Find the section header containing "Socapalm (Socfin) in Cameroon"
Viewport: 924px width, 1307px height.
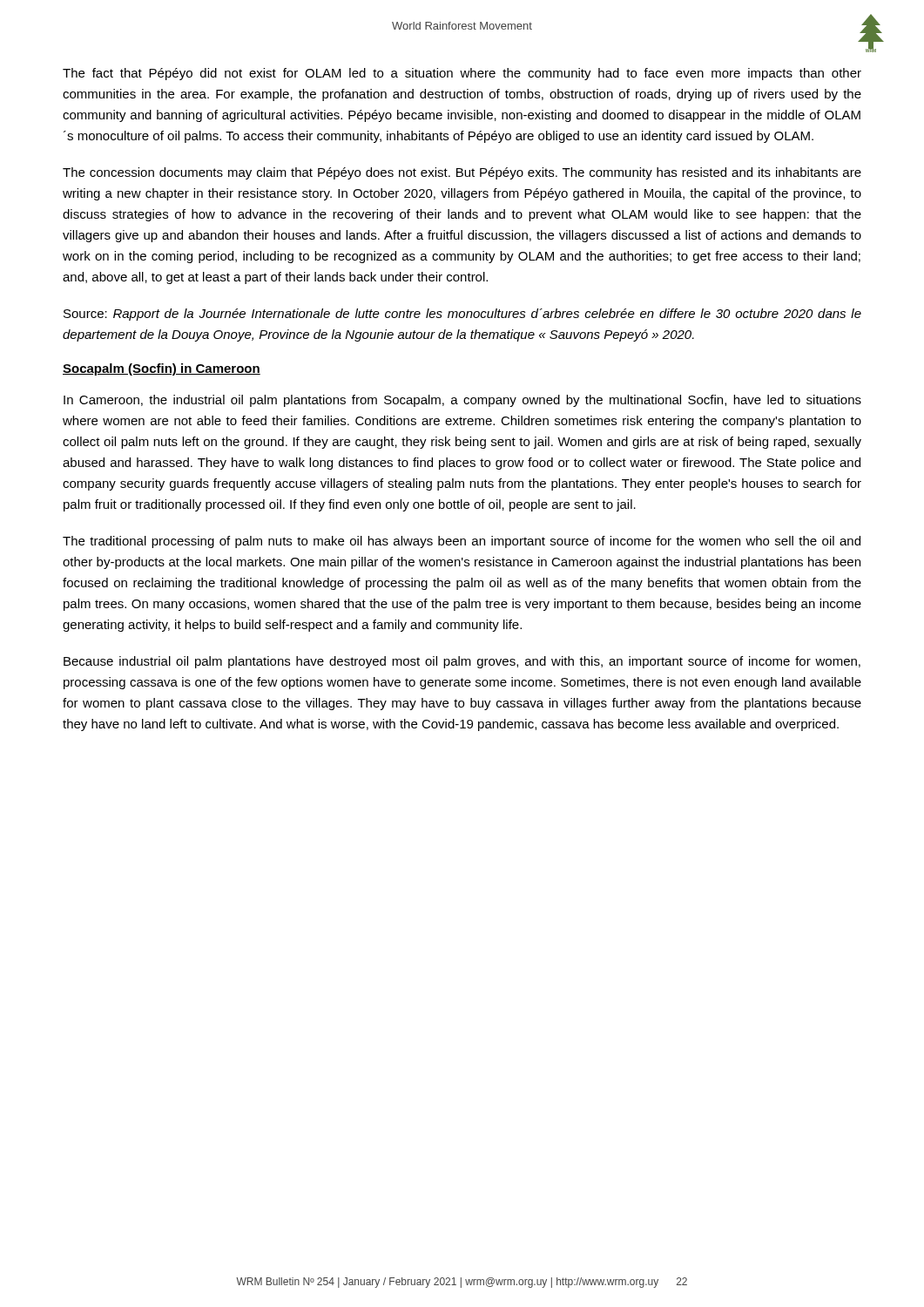(162, 369)
